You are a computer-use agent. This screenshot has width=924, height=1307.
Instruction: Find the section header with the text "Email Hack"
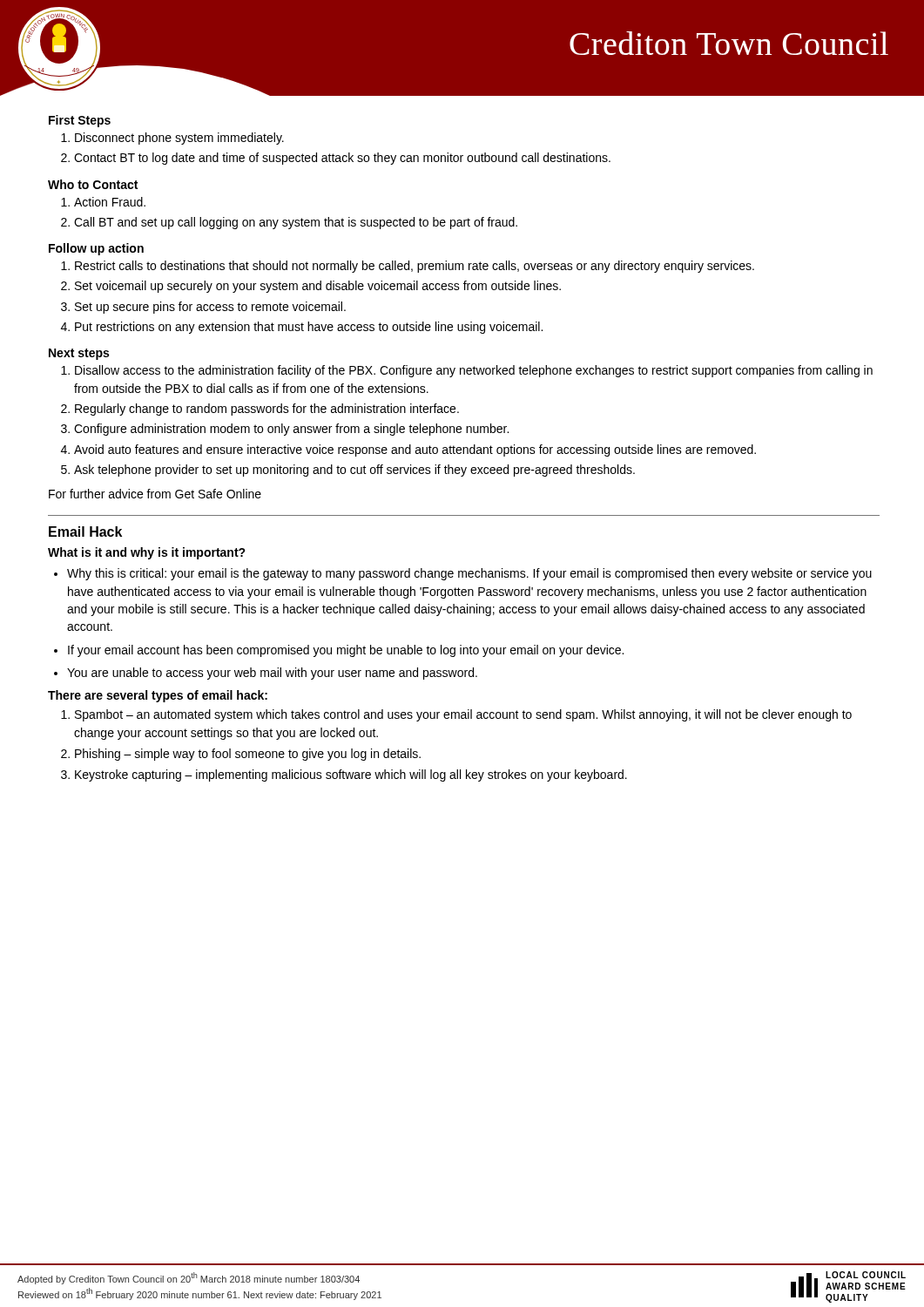pyautogui.click(x=85, y=532)
